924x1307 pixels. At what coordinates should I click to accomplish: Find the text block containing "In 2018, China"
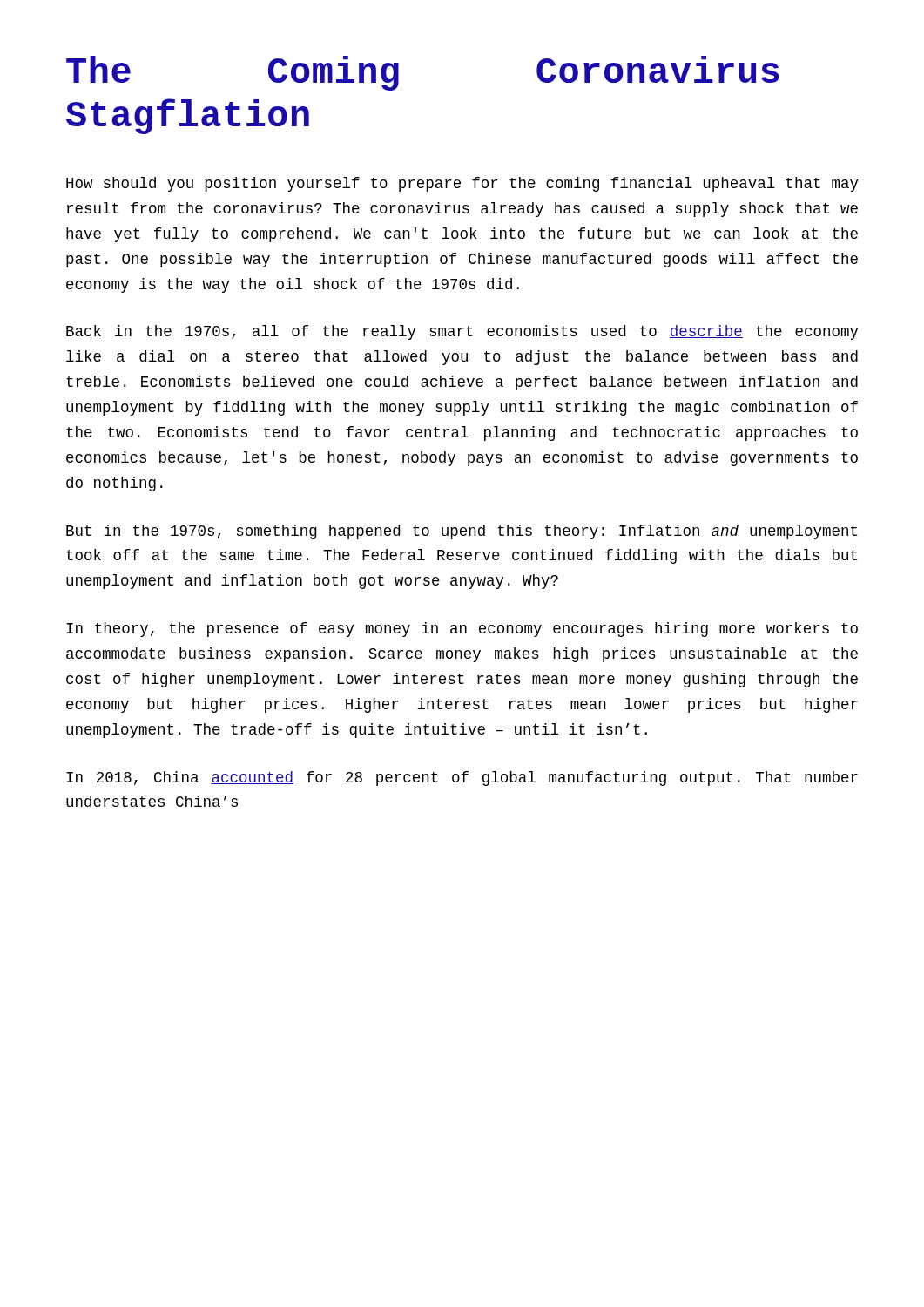coord(462,790)
